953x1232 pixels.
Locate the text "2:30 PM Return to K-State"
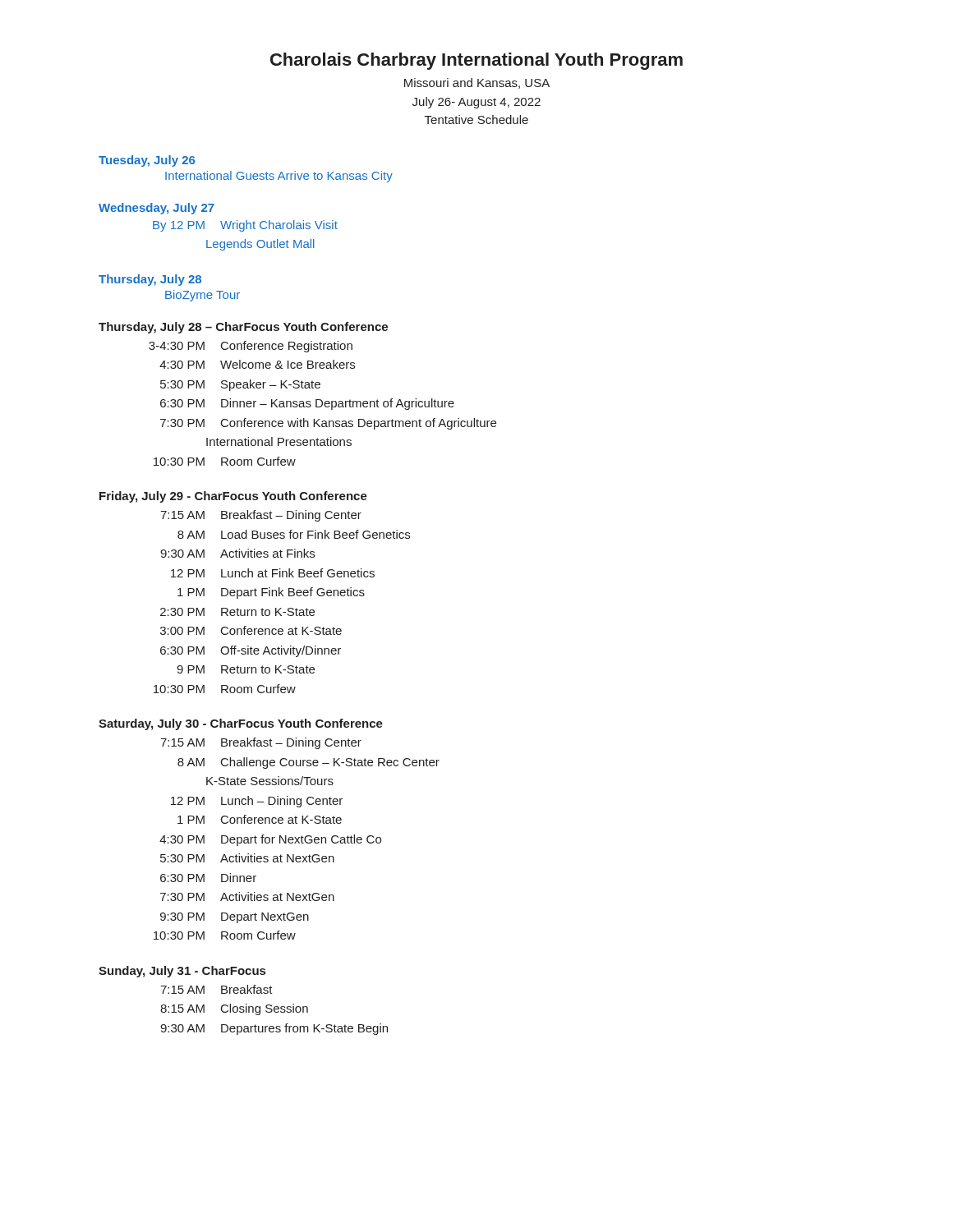(x=237, y=612)
